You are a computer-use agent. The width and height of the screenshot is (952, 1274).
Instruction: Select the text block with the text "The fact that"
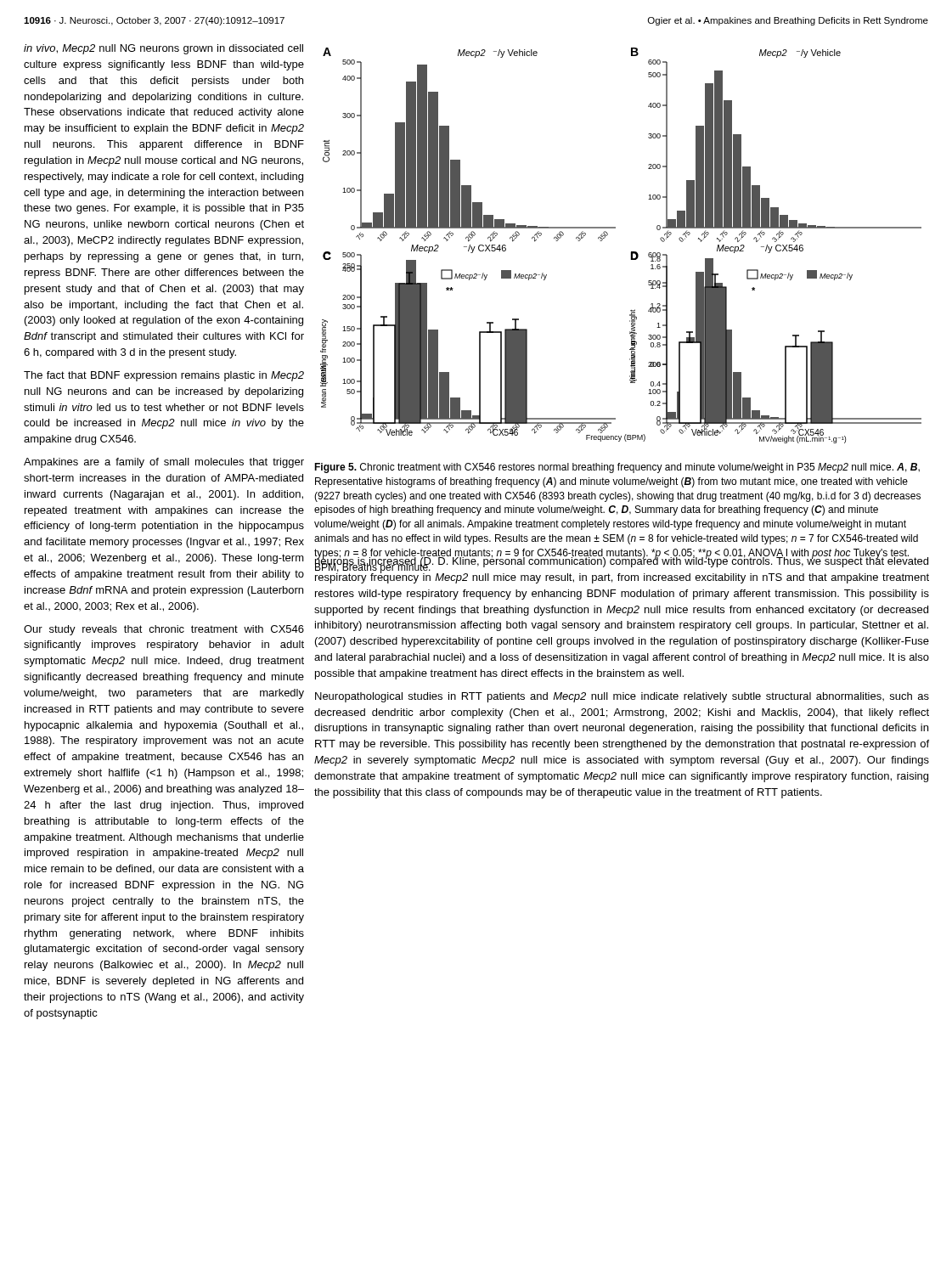[x=164, y=407]
